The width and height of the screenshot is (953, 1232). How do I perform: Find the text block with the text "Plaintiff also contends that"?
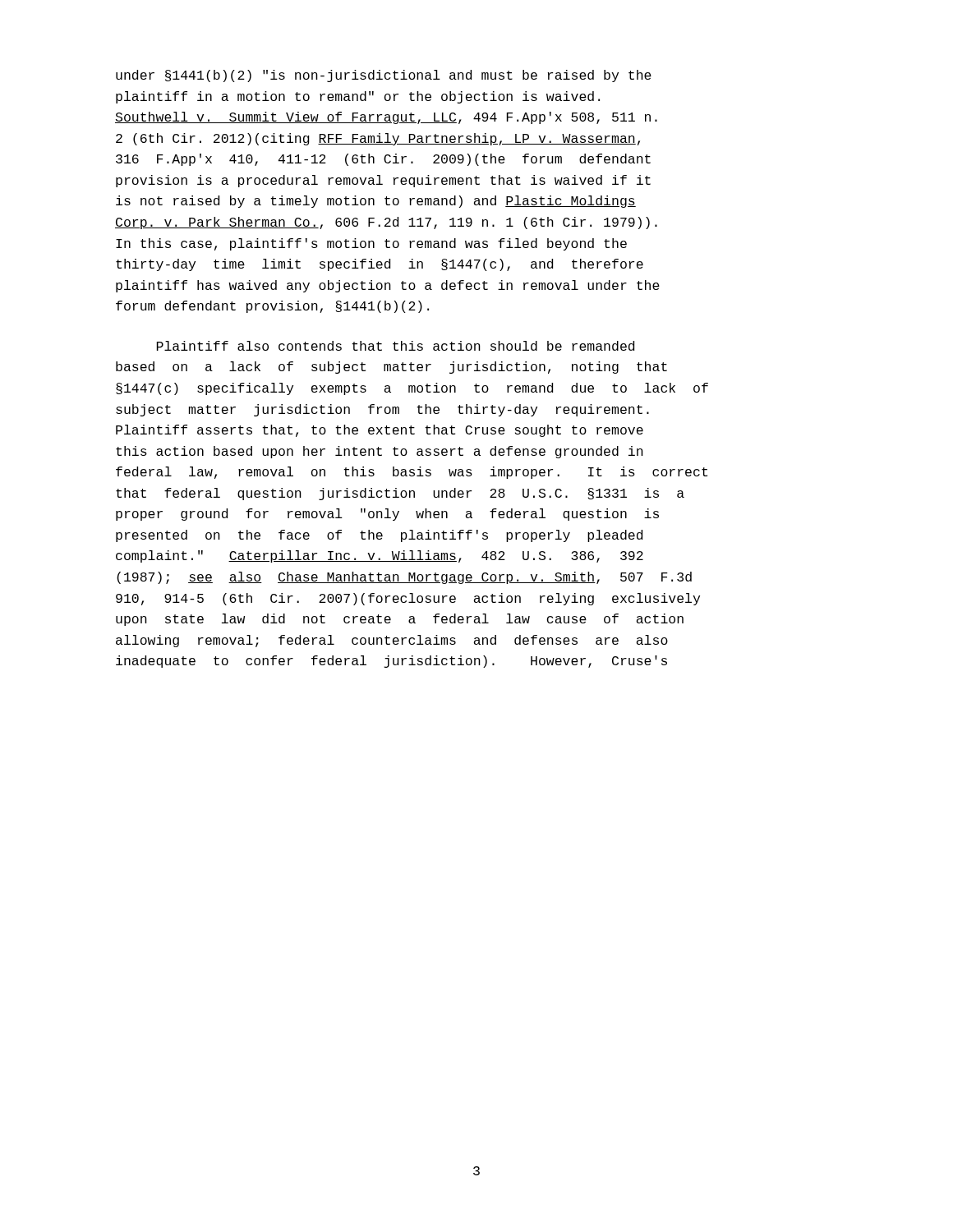click(412, 504)
